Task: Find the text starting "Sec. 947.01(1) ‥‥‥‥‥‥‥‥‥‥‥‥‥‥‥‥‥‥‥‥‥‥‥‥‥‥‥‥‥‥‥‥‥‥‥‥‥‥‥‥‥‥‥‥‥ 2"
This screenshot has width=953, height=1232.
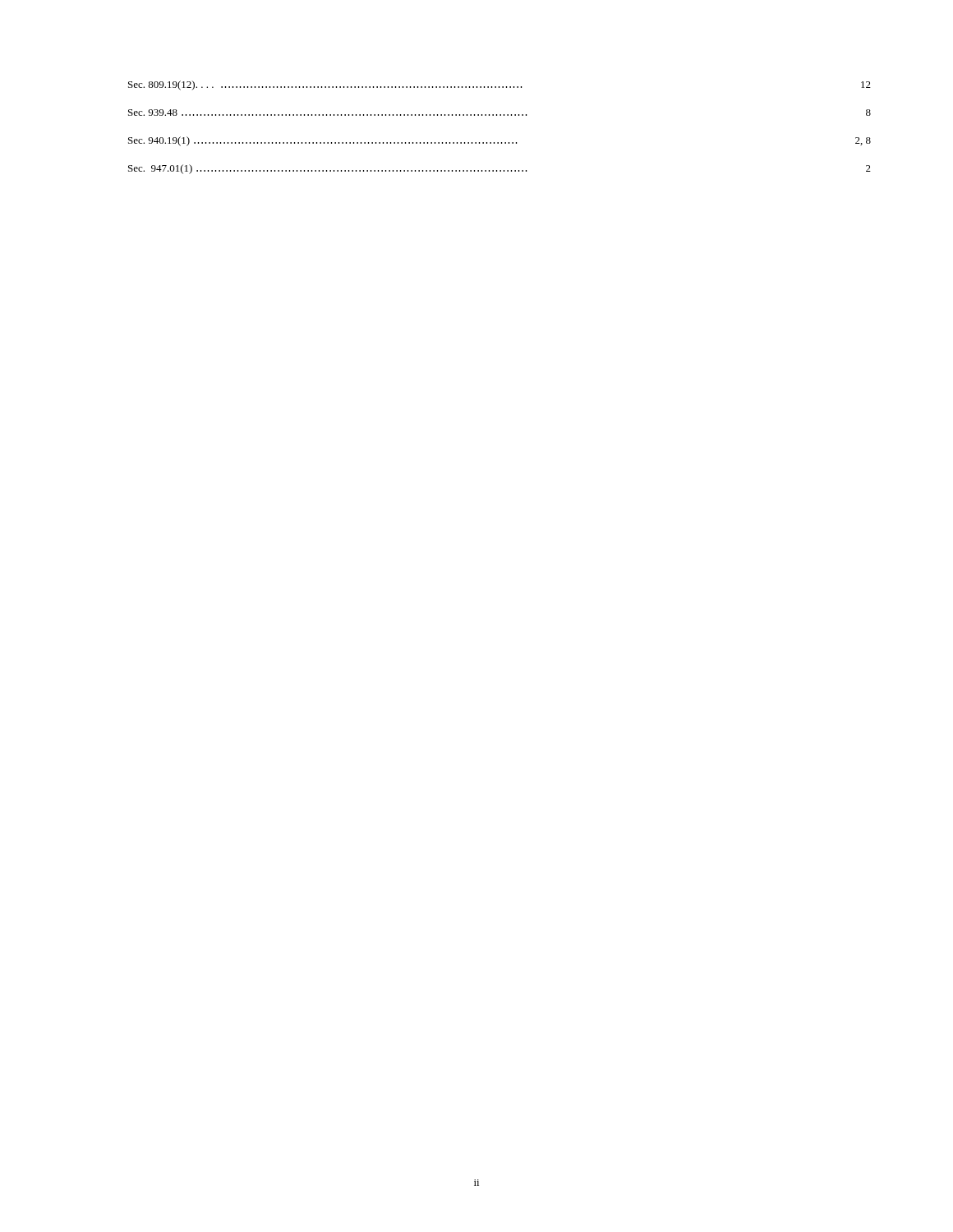Action: (x=499, y=168)
